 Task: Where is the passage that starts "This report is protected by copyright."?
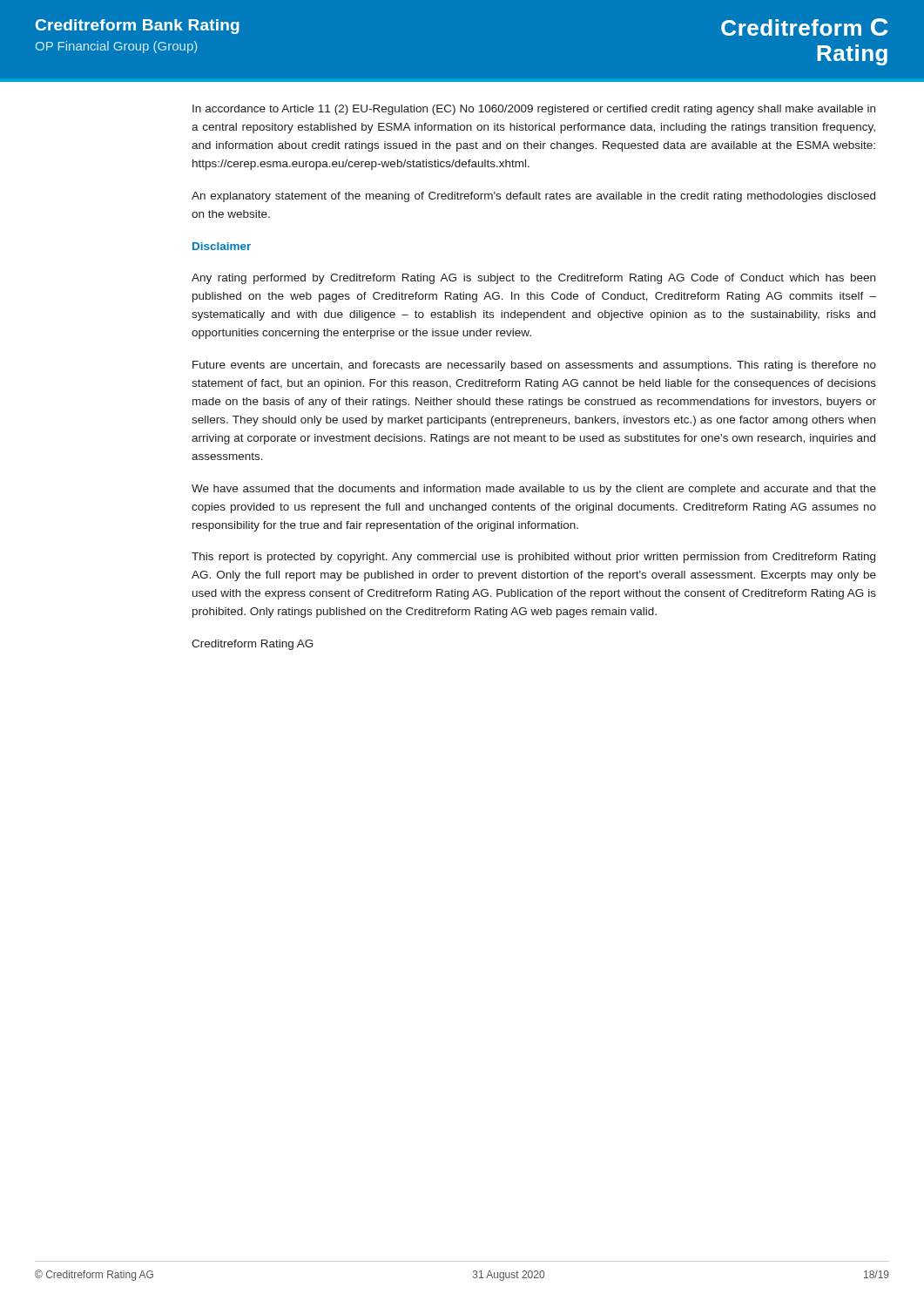pyautogui.click(x=534, y=585)
